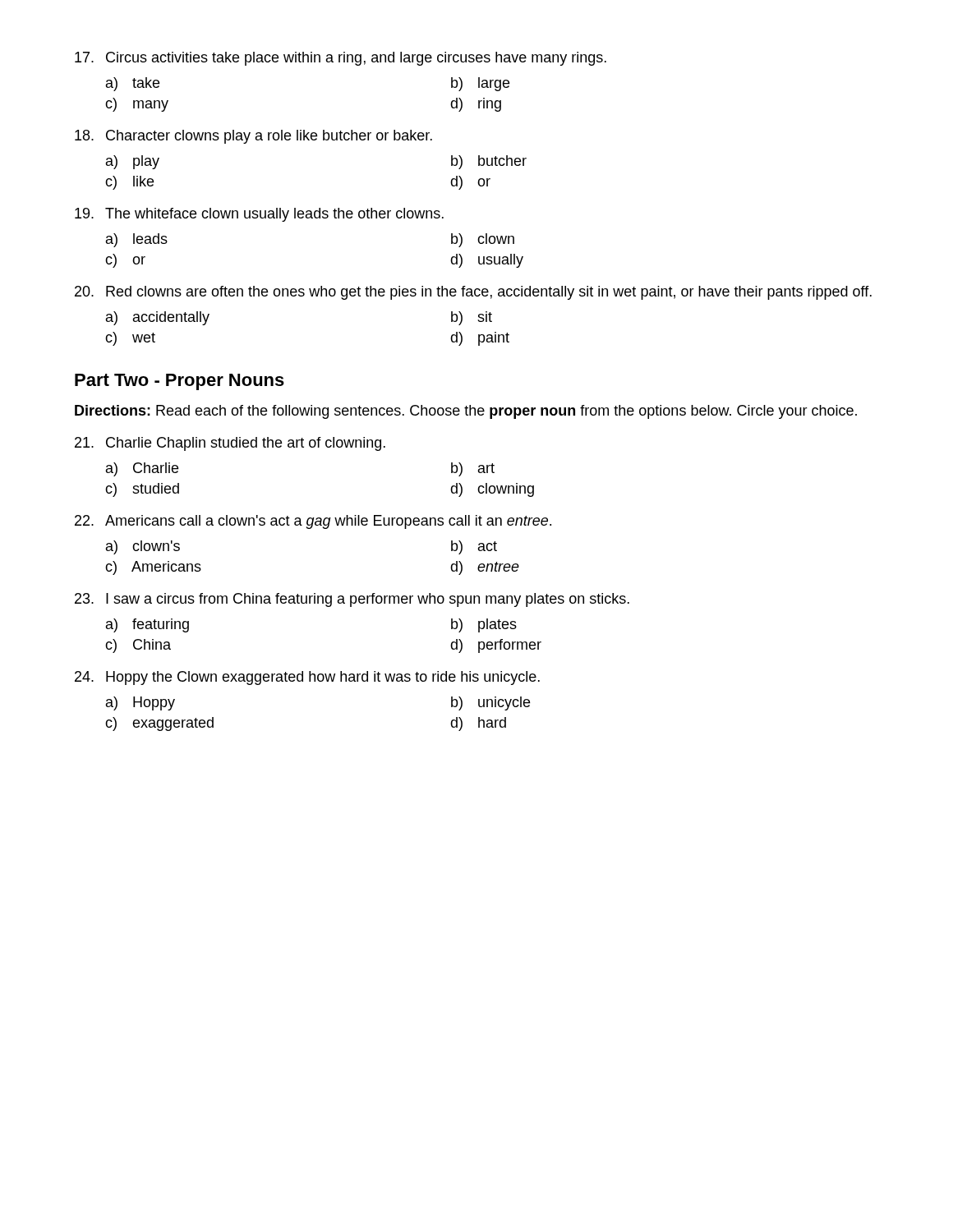This screenshot has width=953, height=1232.
Task: Locate the text block with the text "Directions: Read each of the following sentences."
Action: point(466,411)
